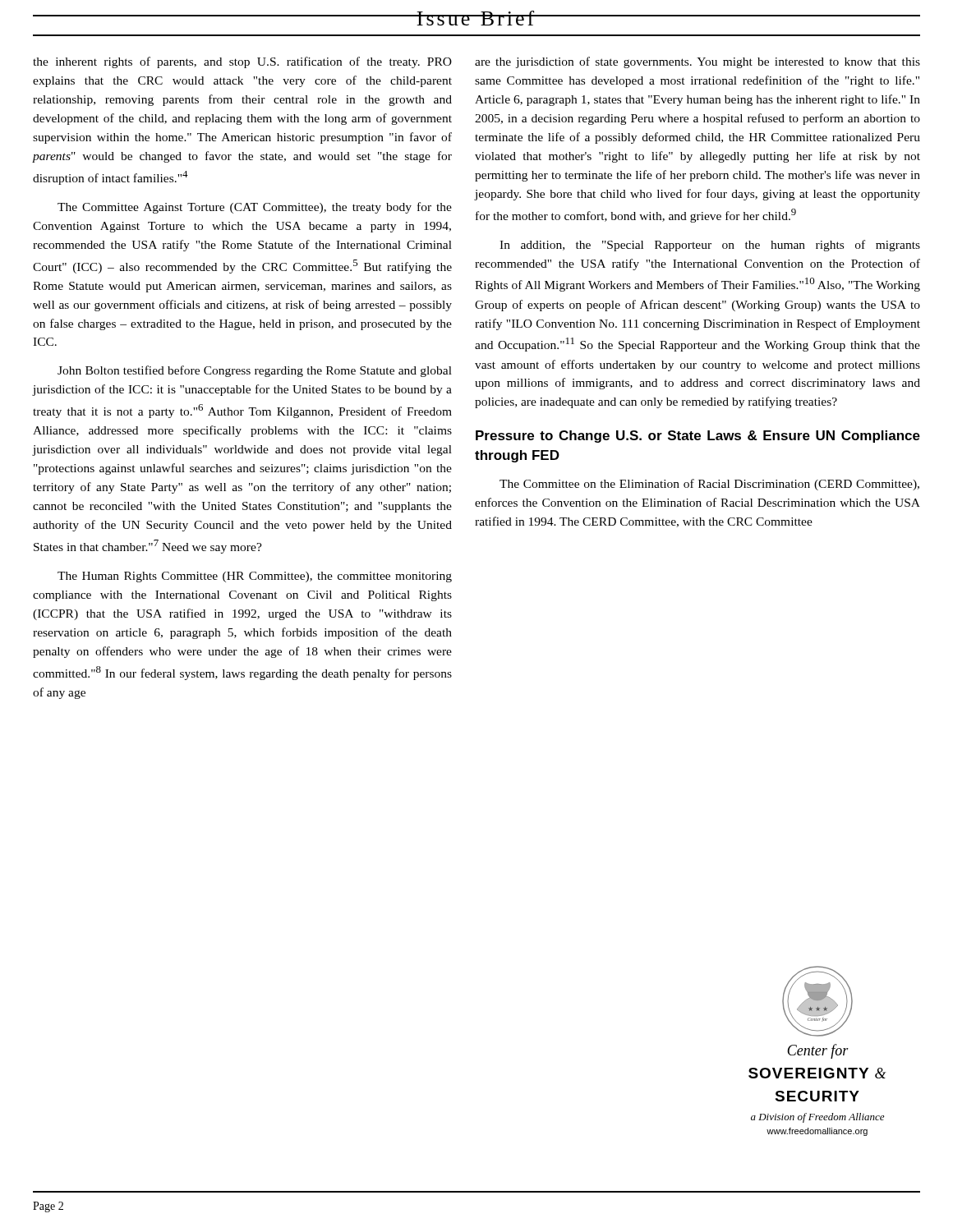Image resolution: width=953 pixels, height=1232 pixels.
Task: Point to the block beginning "The Committee on"
Action: (698, 503)
